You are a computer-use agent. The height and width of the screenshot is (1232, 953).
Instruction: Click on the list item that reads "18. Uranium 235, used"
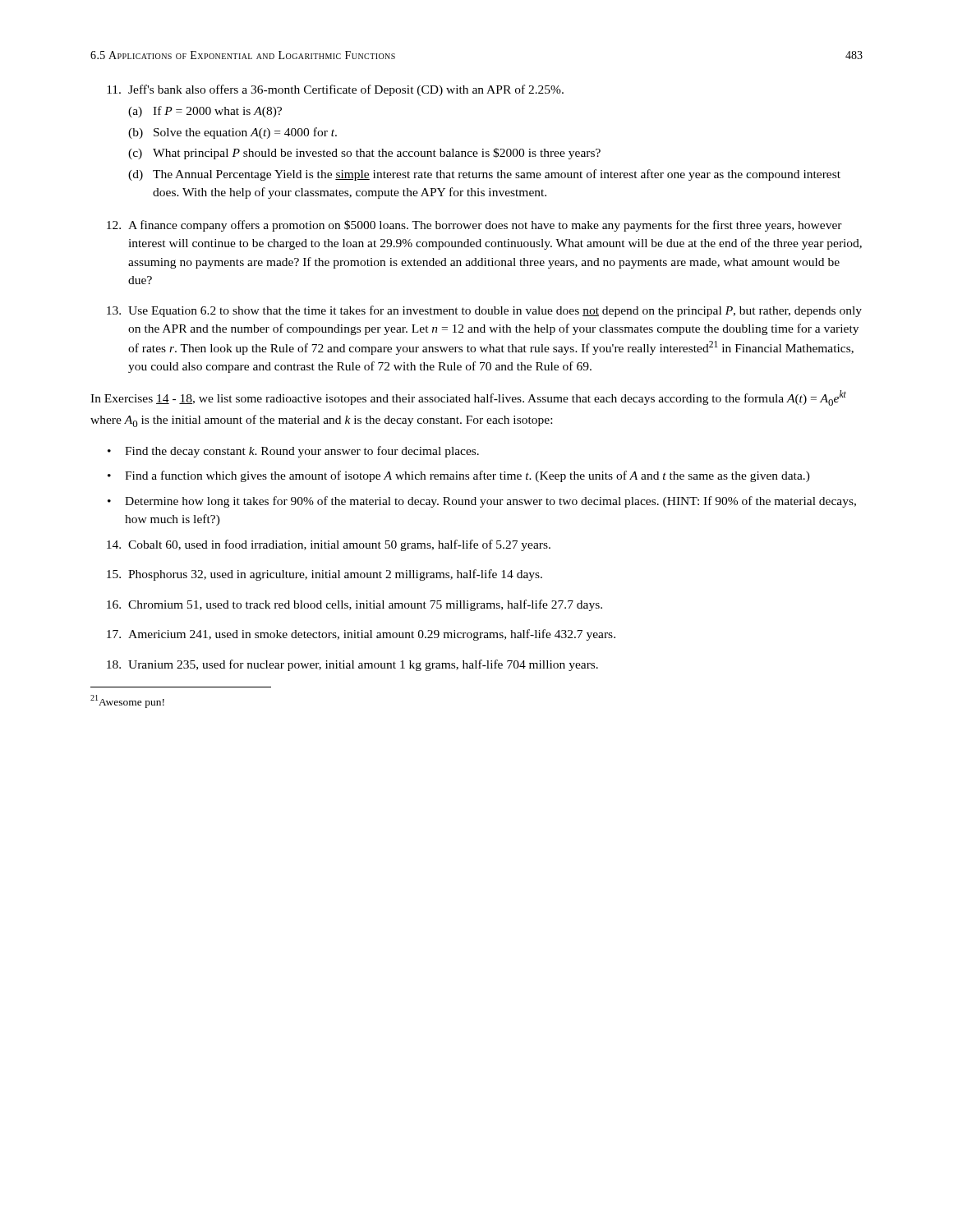coord(476,664)
